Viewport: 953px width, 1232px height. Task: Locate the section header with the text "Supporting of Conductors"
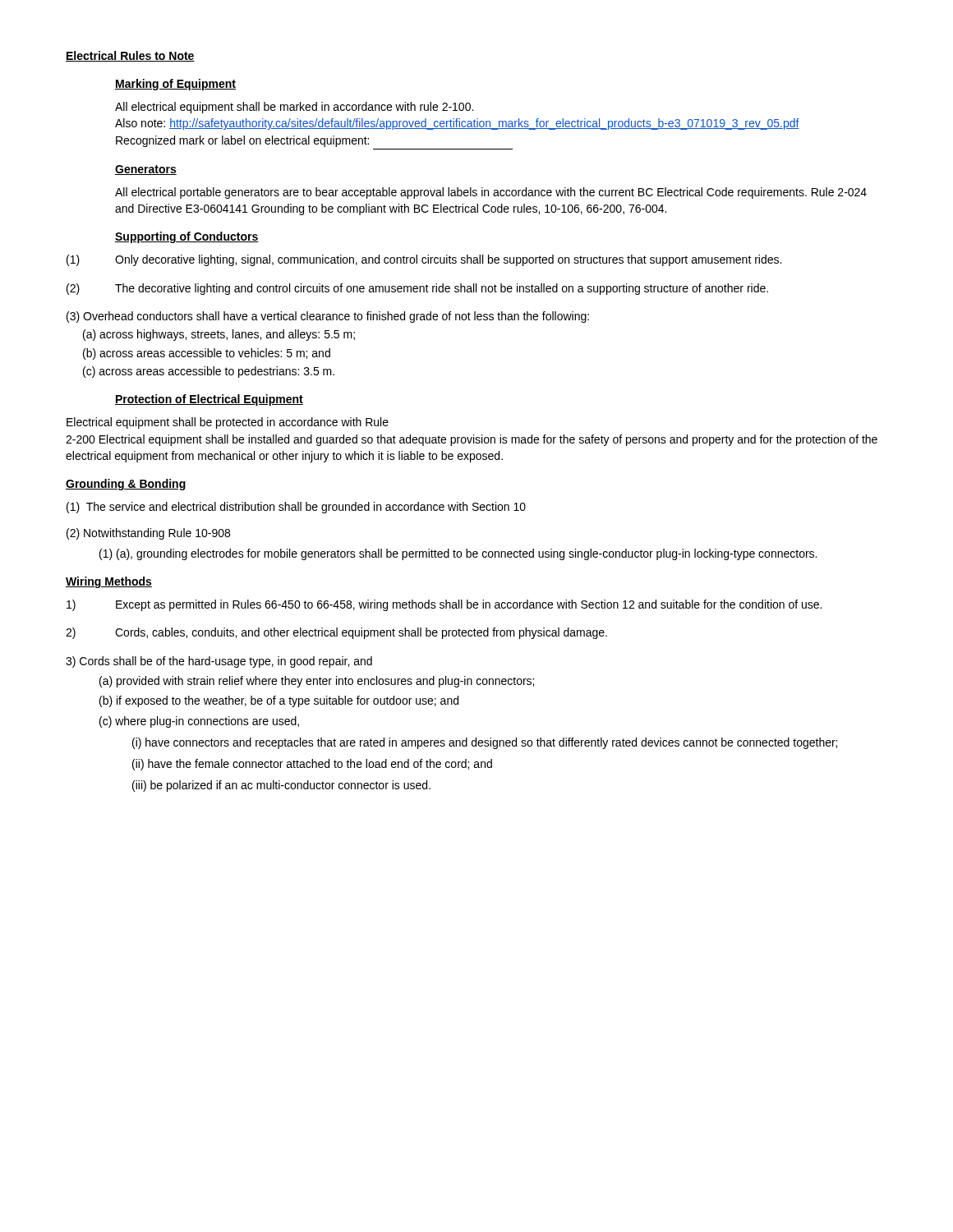pos(187,237)
